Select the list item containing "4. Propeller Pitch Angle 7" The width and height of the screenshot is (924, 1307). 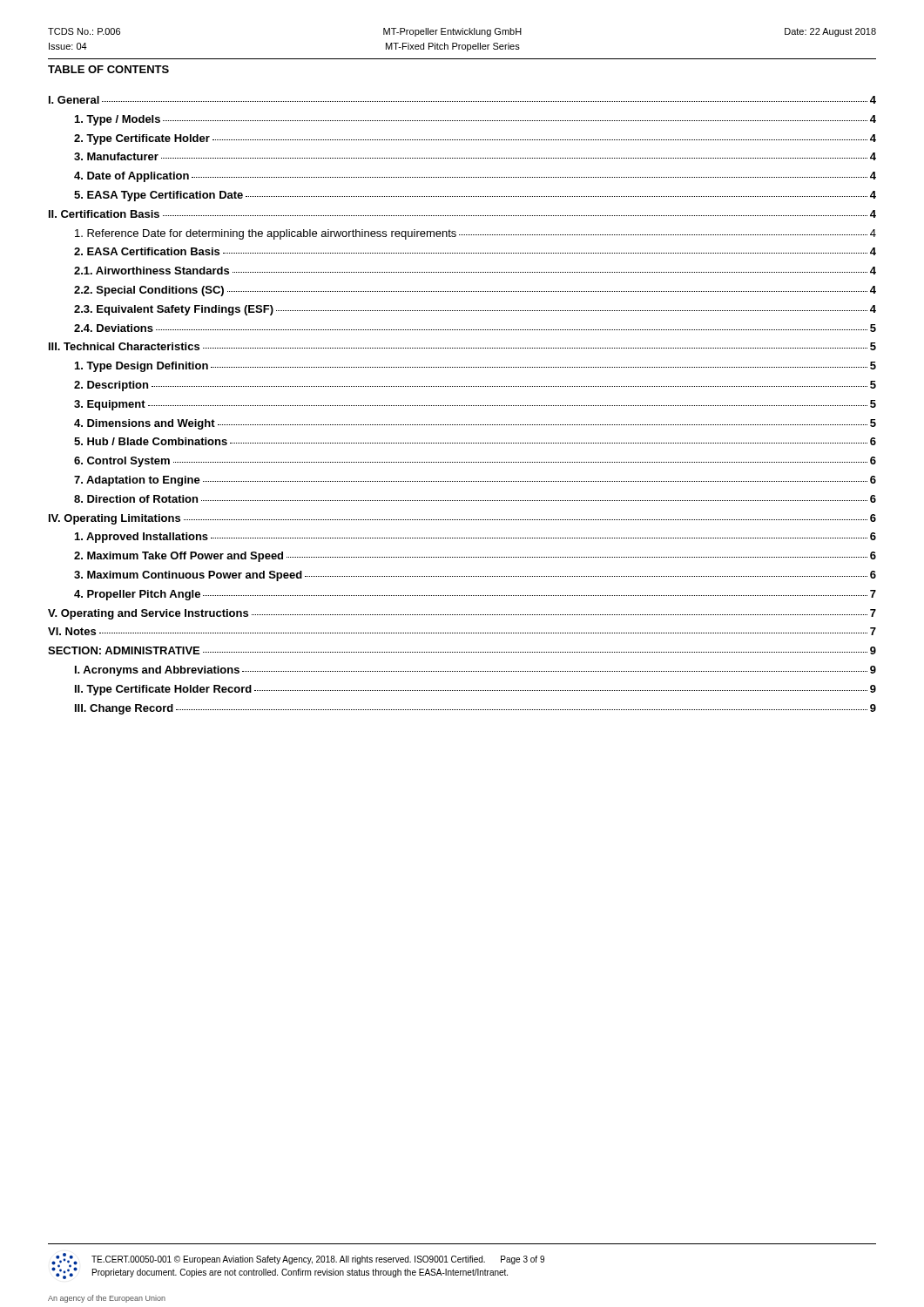pos(475,594)
